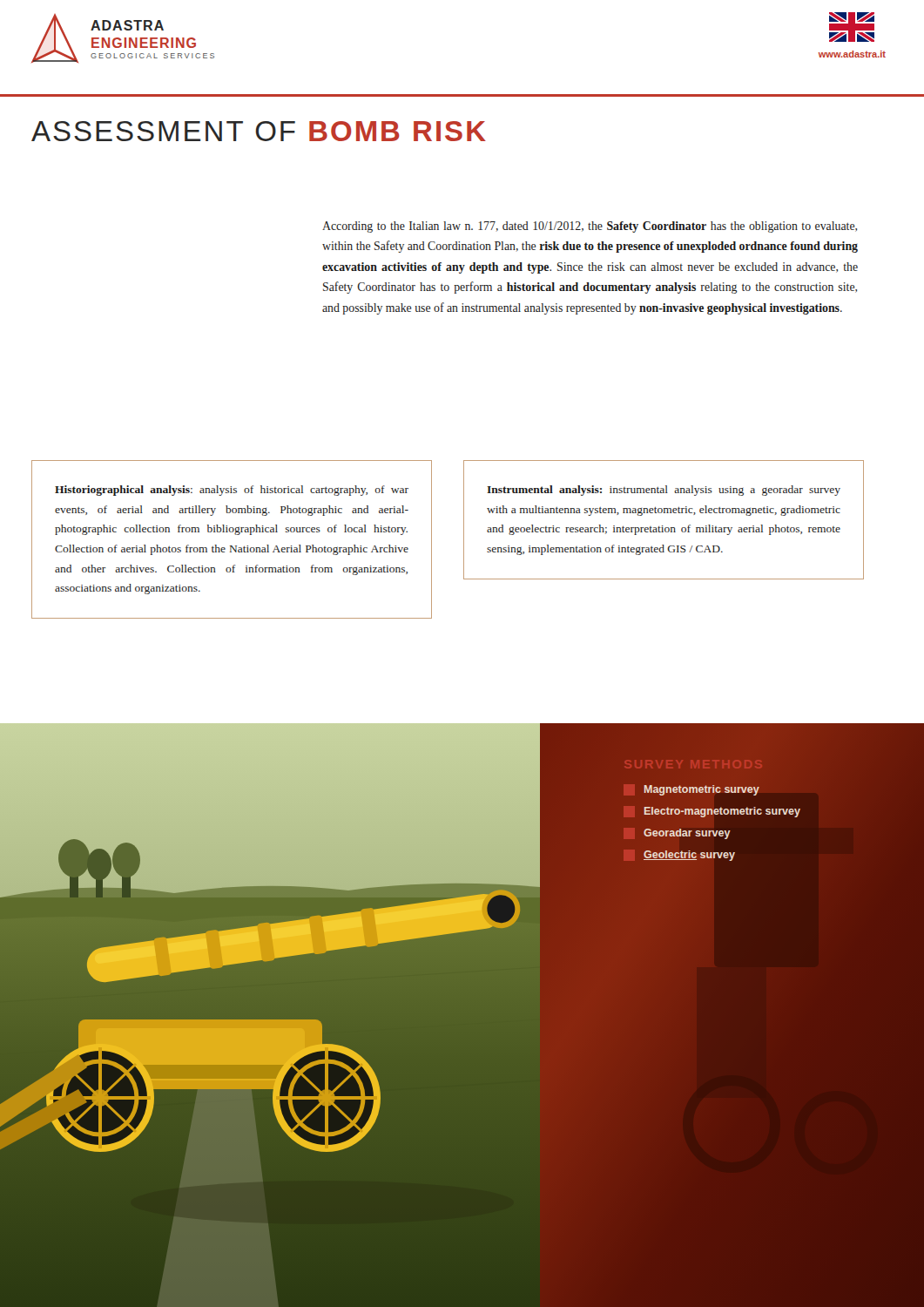Image resolution: width=924 pixels, height=1307 pixels.
Task: Find the block starting "According to the Italian law"
Action: pyautogui.click(x=590, y=267)
